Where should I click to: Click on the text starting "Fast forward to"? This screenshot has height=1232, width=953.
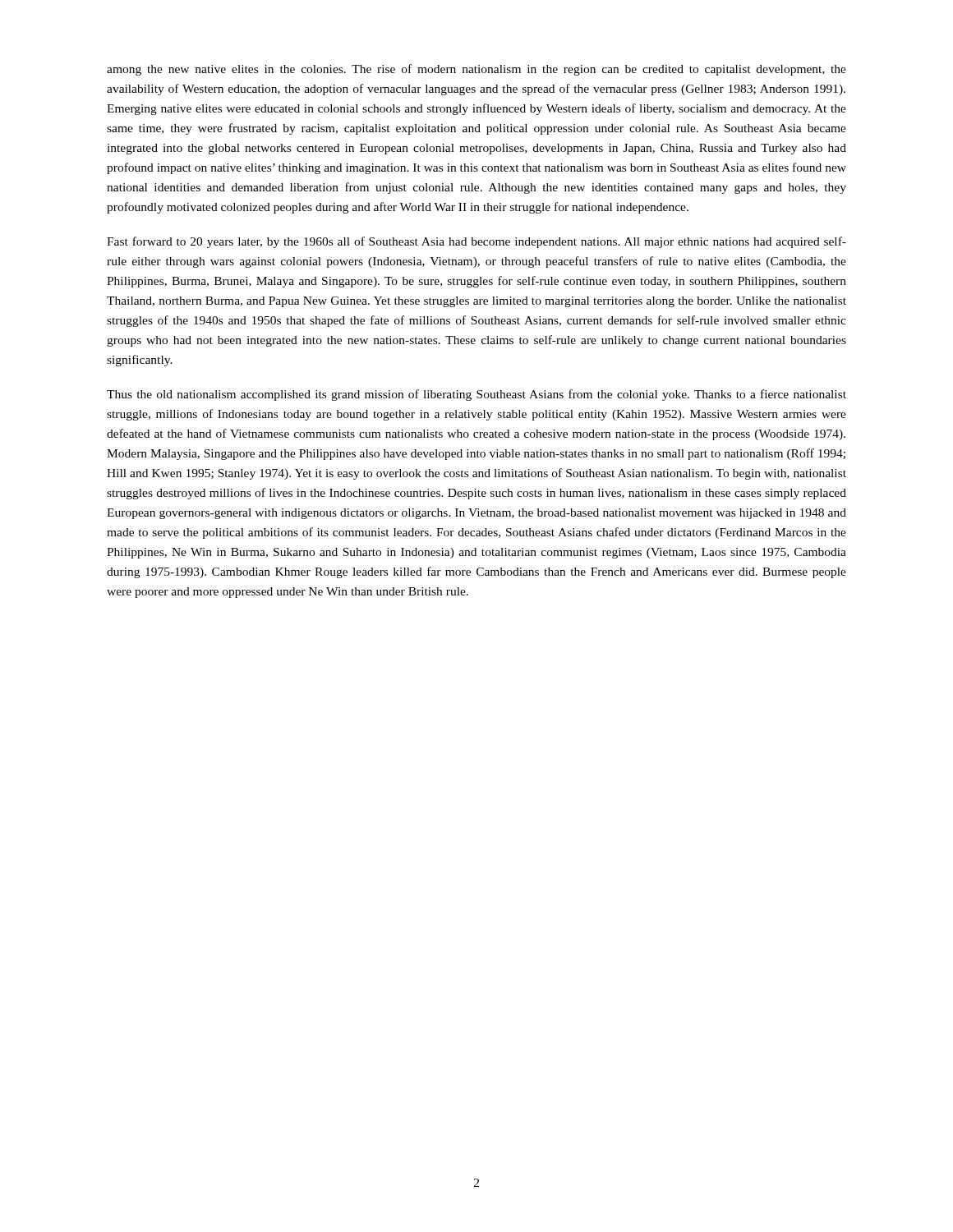[476, 300]
